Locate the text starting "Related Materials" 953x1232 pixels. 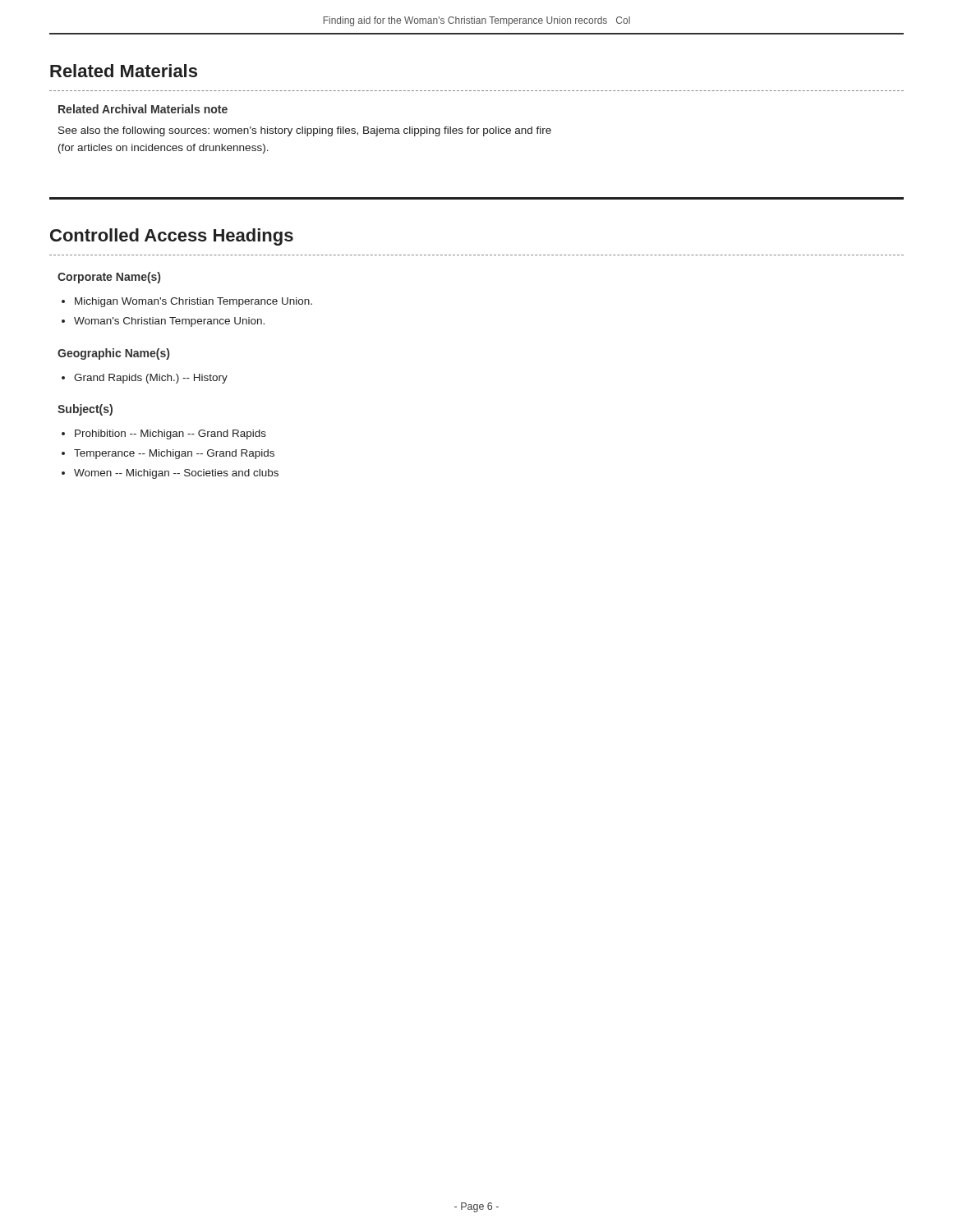(x=124, y=71)
